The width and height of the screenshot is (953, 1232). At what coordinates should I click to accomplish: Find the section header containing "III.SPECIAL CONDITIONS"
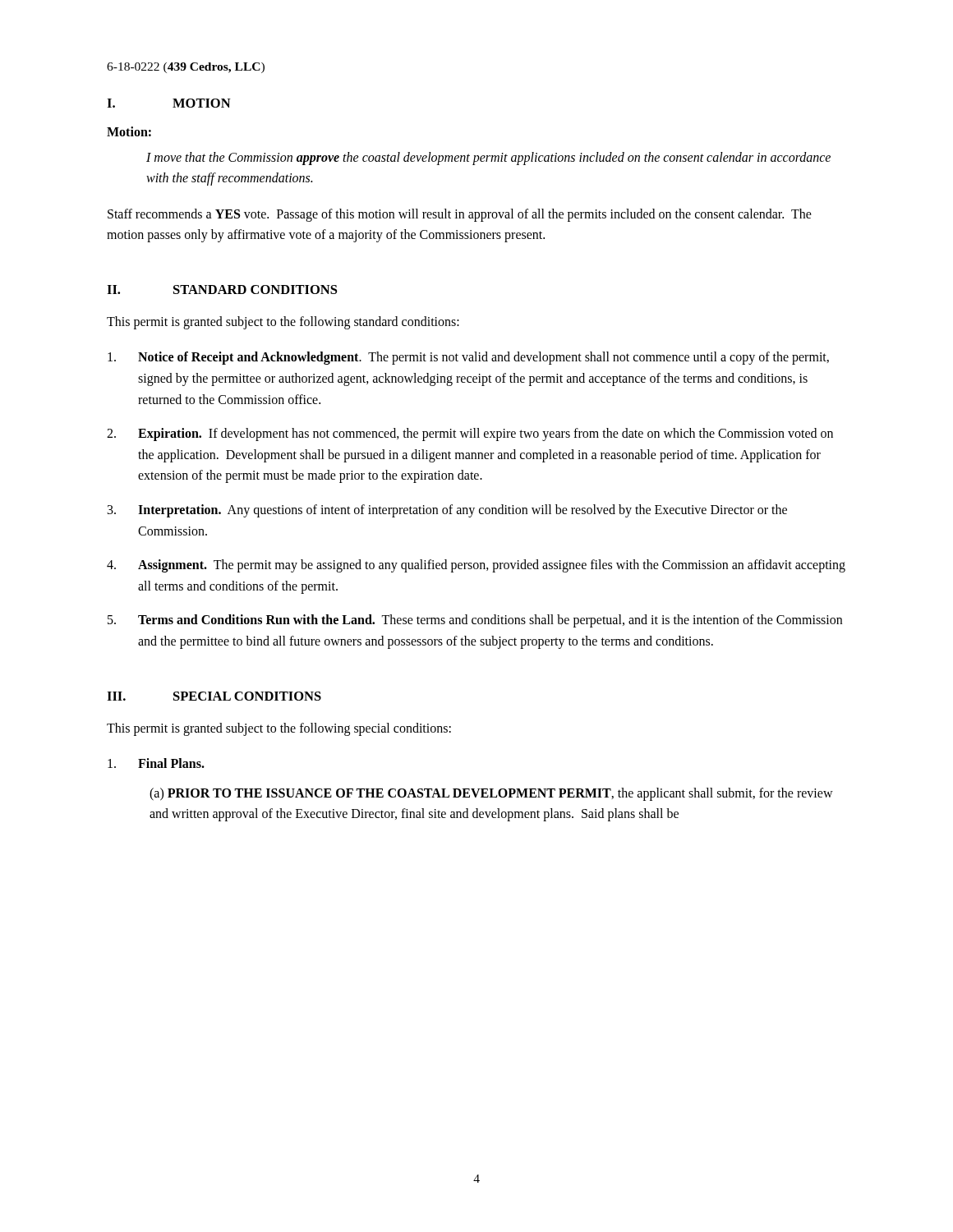pyautogui.click(x=214, y=696)
